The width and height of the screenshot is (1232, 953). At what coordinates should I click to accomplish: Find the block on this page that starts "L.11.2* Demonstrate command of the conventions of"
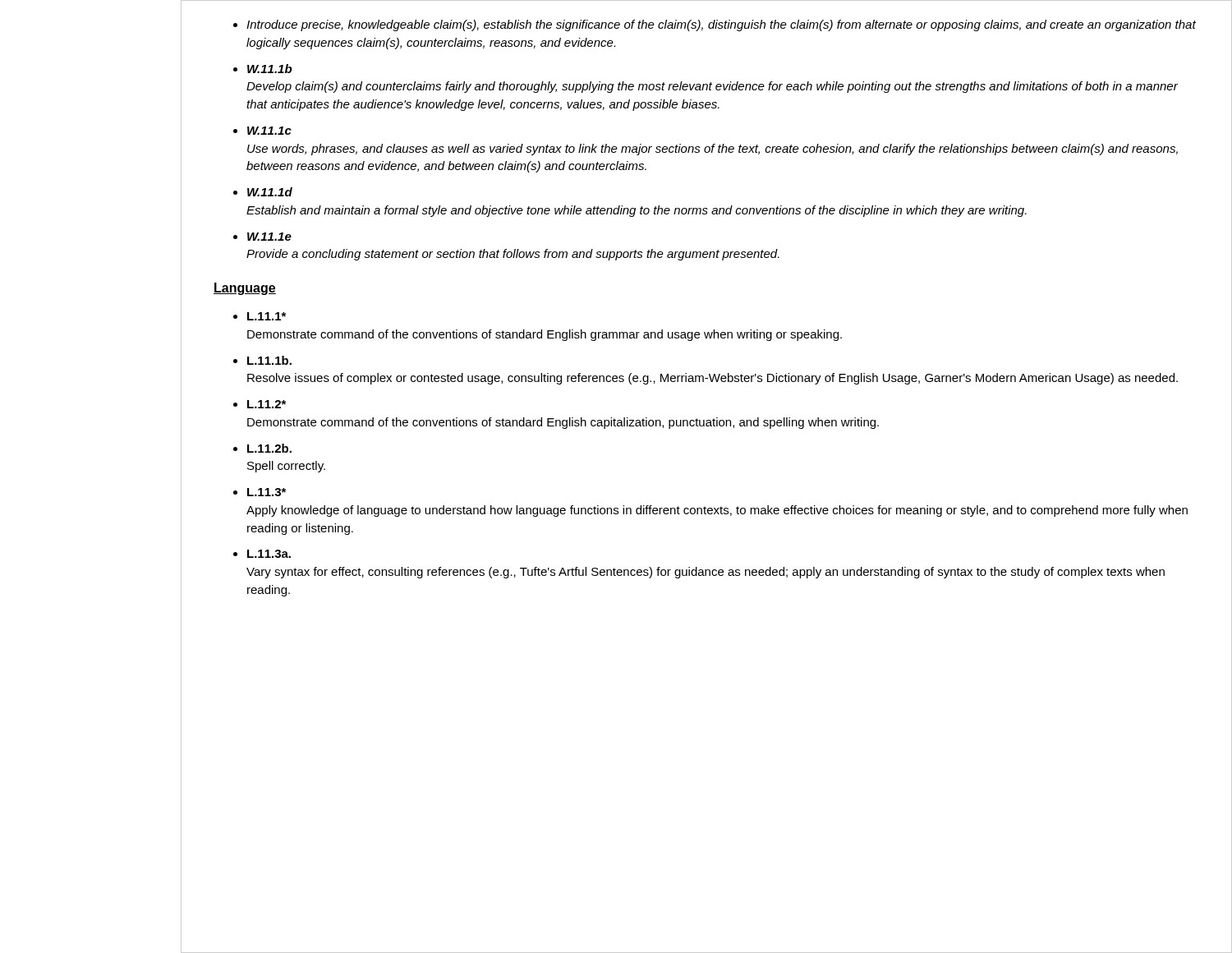click(722, 414)
